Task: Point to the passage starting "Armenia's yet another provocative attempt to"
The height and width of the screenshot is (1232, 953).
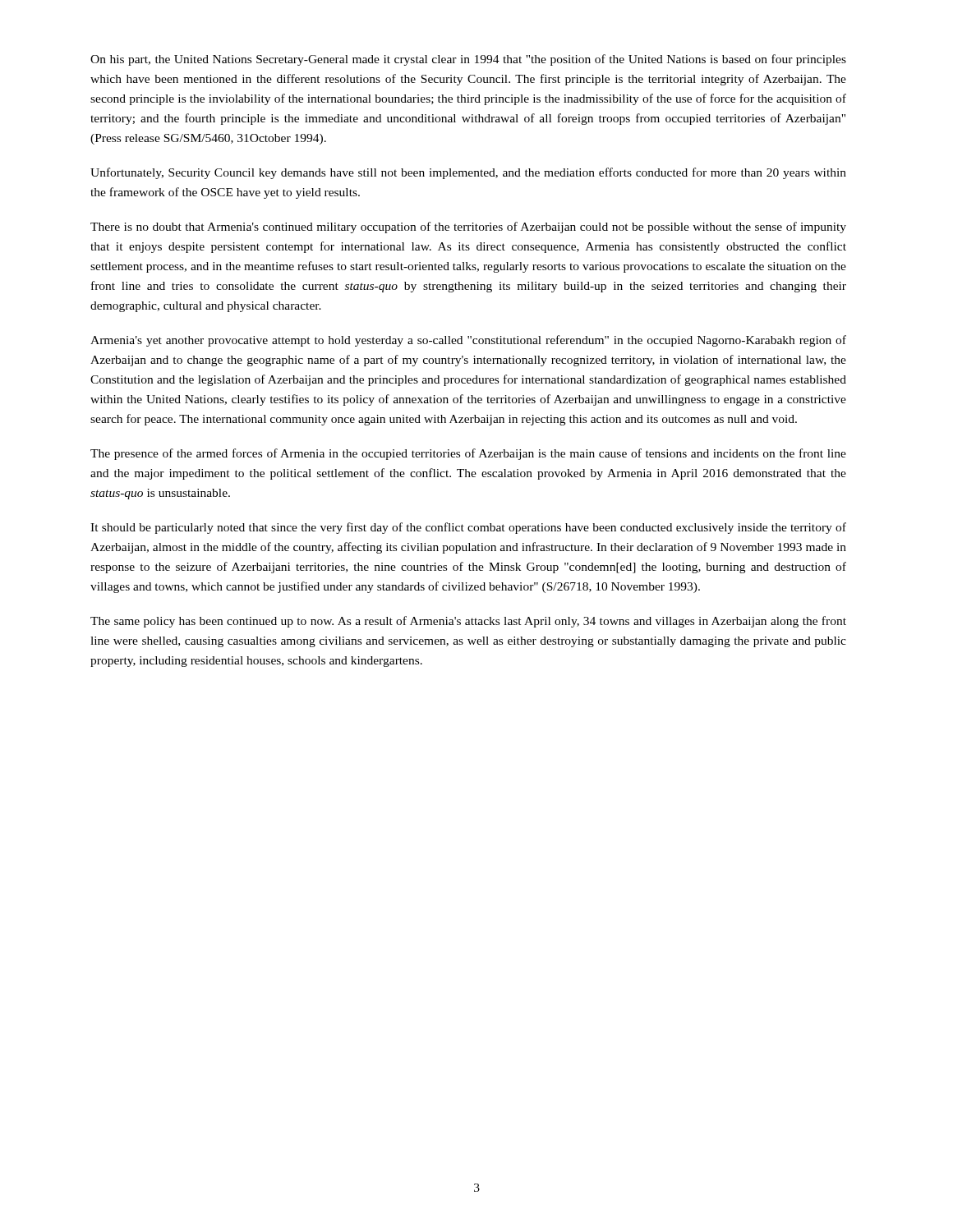Action: (468, 379)
